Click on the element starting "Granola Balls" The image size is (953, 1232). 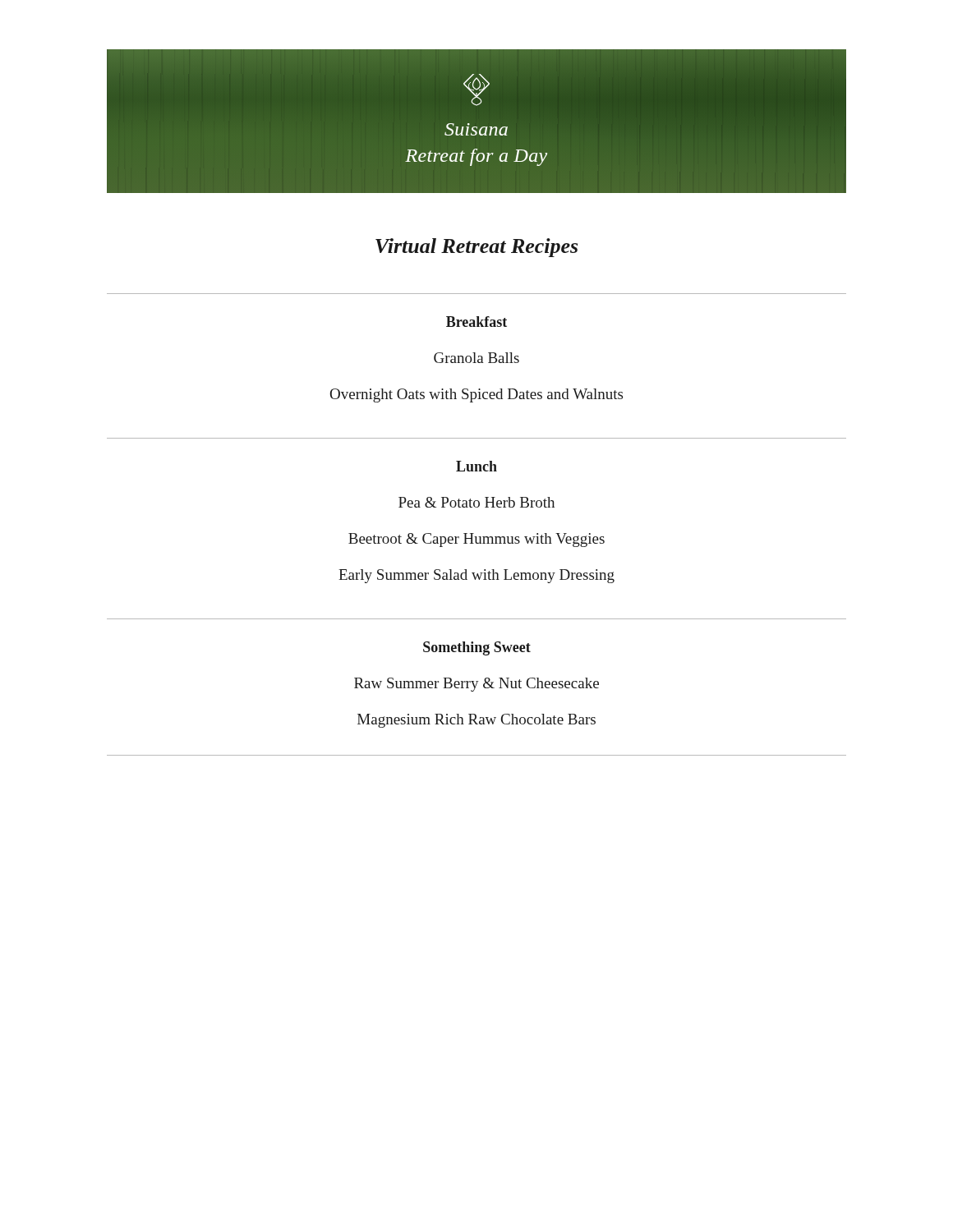tap(476, 358)
